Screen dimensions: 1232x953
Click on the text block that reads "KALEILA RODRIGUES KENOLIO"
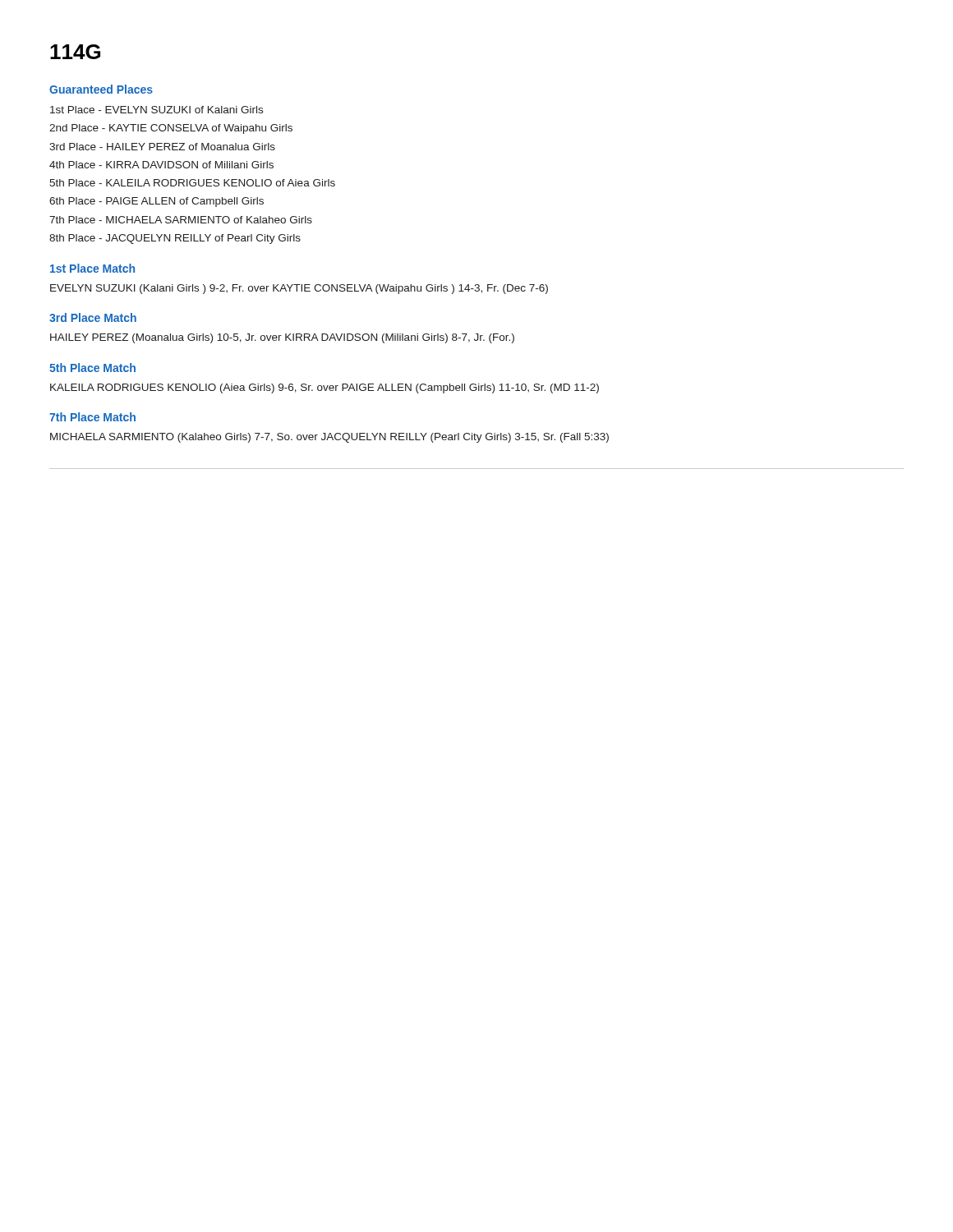(x=324, y=387)
